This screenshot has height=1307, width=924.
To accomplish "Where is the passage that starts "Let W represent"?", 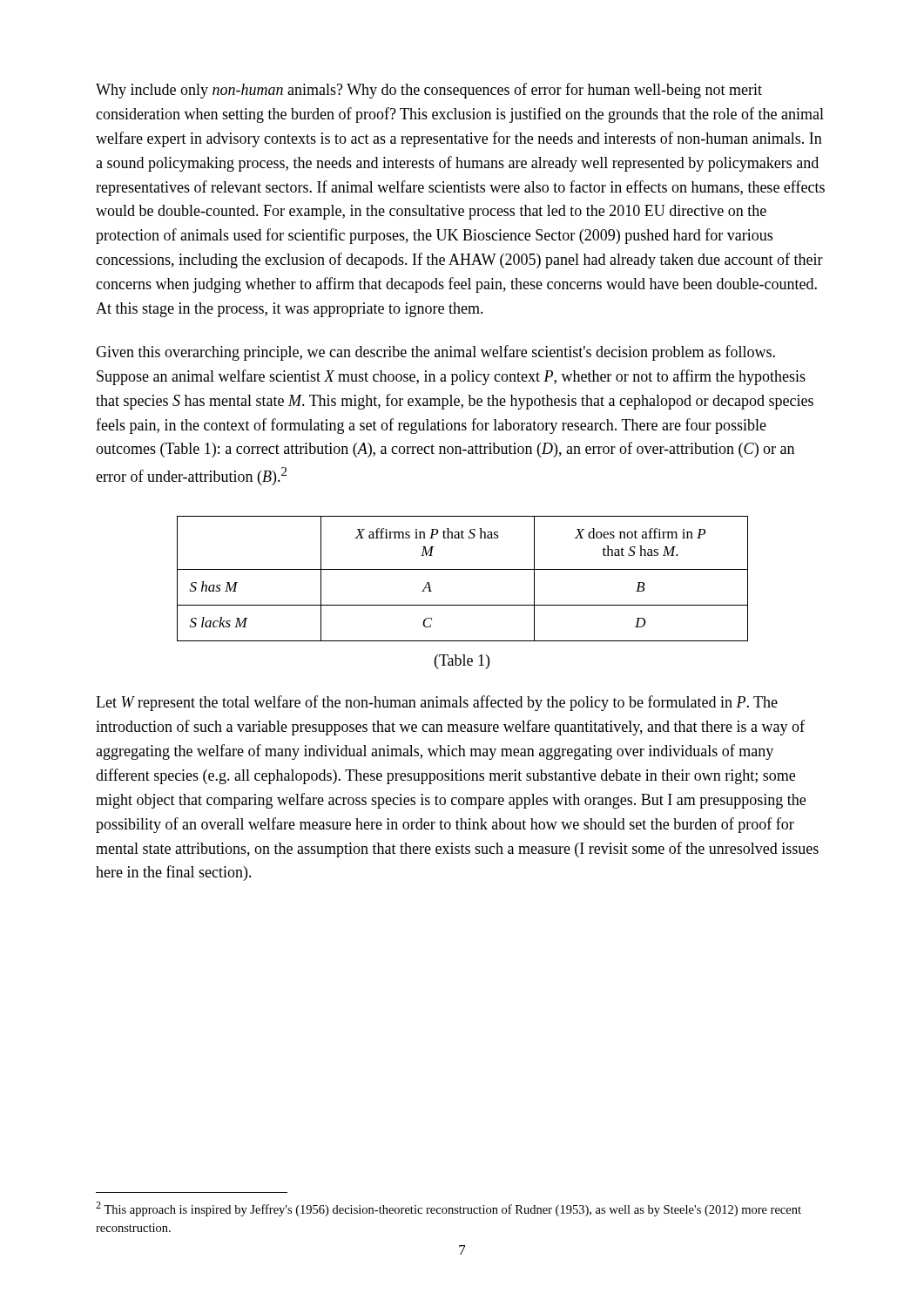I will point(457,788).
